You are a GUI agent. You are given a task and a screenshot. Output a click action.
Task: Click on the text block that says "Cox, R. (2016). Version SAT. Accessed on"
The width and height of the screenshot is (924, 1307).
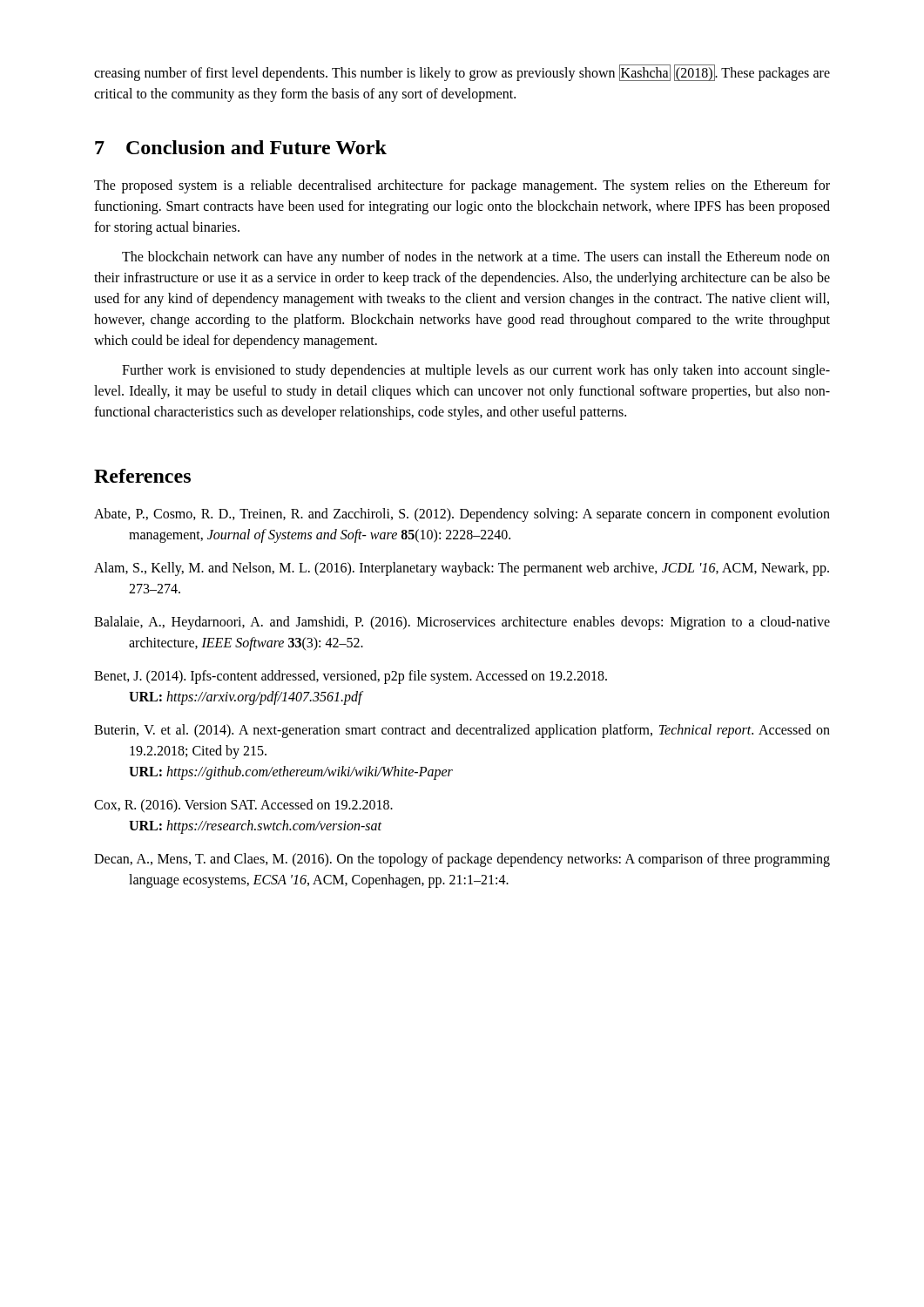click(x=244, y=815)
